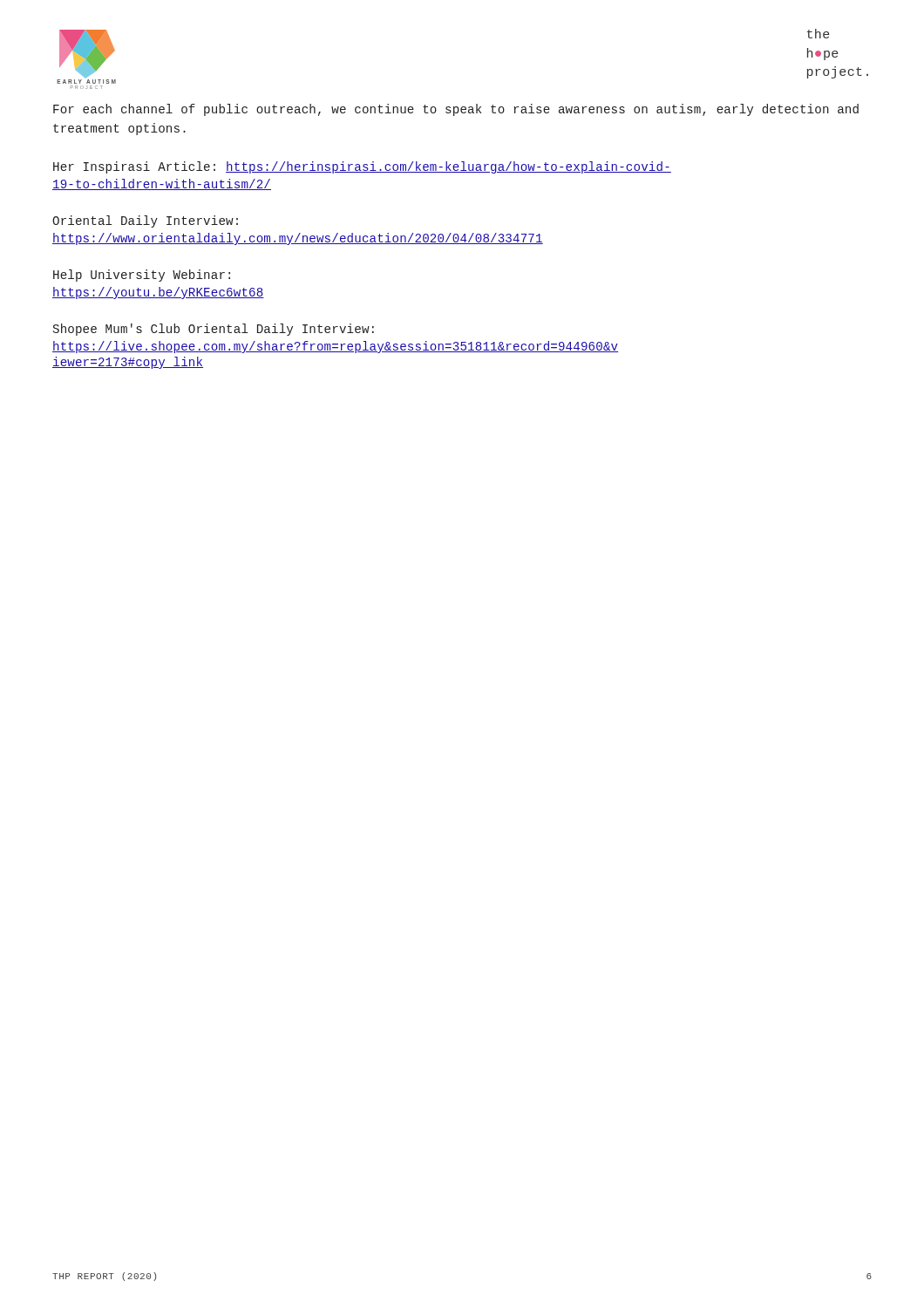This screenshot has height=1308, width=924.
Task: Locate the text block that reads "For each channel of public outreach, we"
Action: (456, 119)
